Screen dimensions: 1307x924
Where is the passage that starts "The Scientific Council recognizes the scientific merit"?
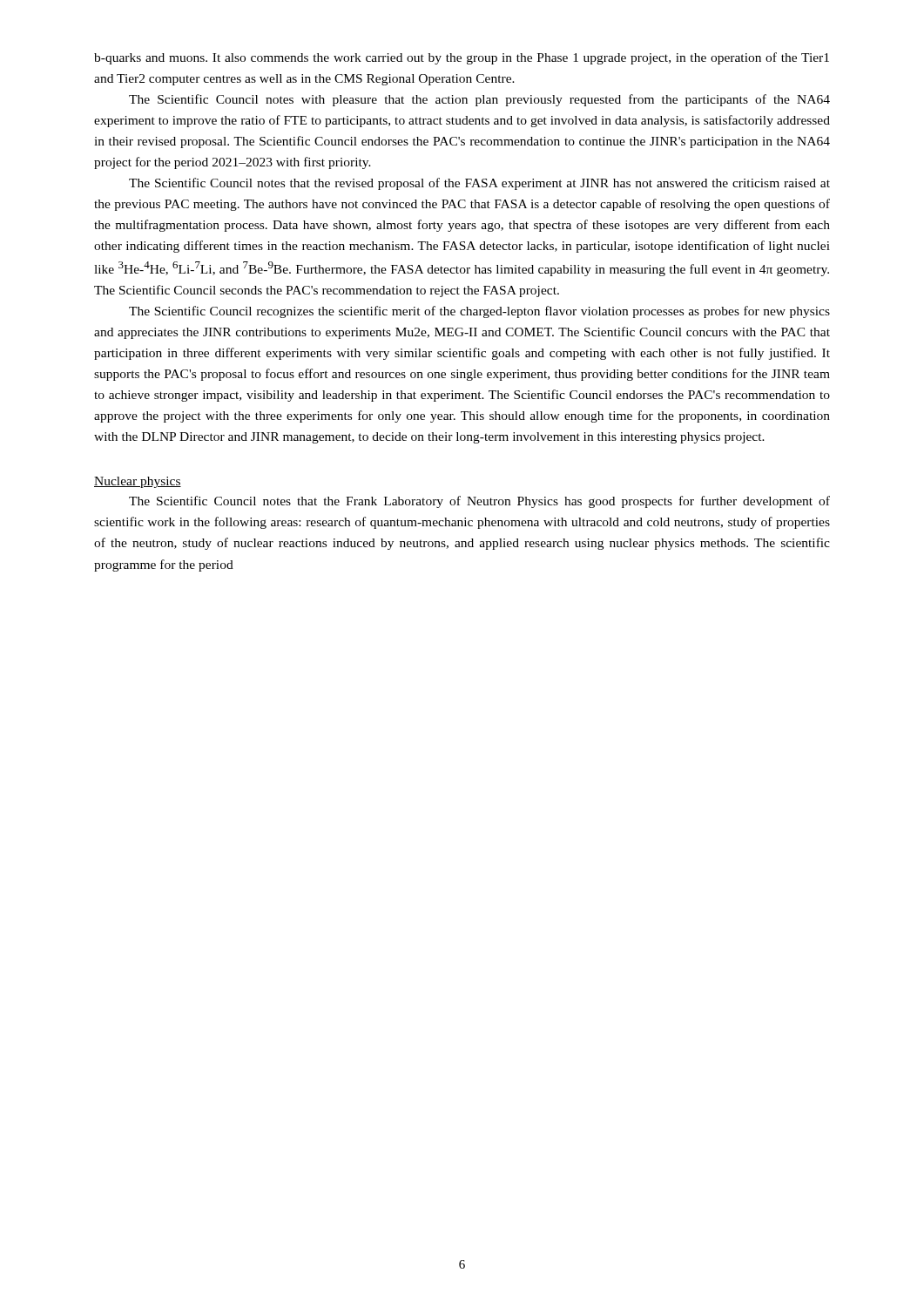click(462, 374)
